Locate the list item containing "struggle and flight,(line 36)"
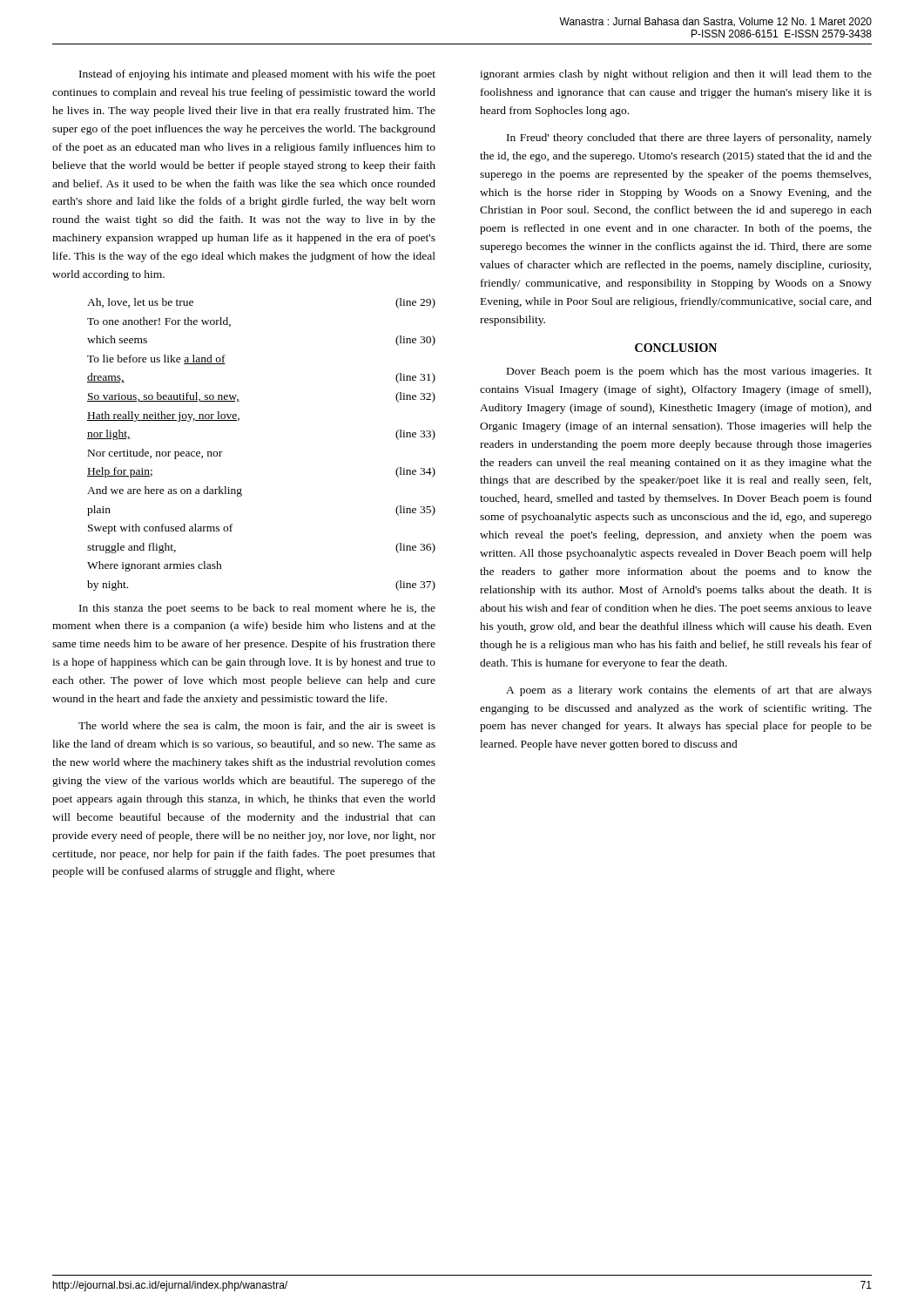 click(x=130, y=548)
